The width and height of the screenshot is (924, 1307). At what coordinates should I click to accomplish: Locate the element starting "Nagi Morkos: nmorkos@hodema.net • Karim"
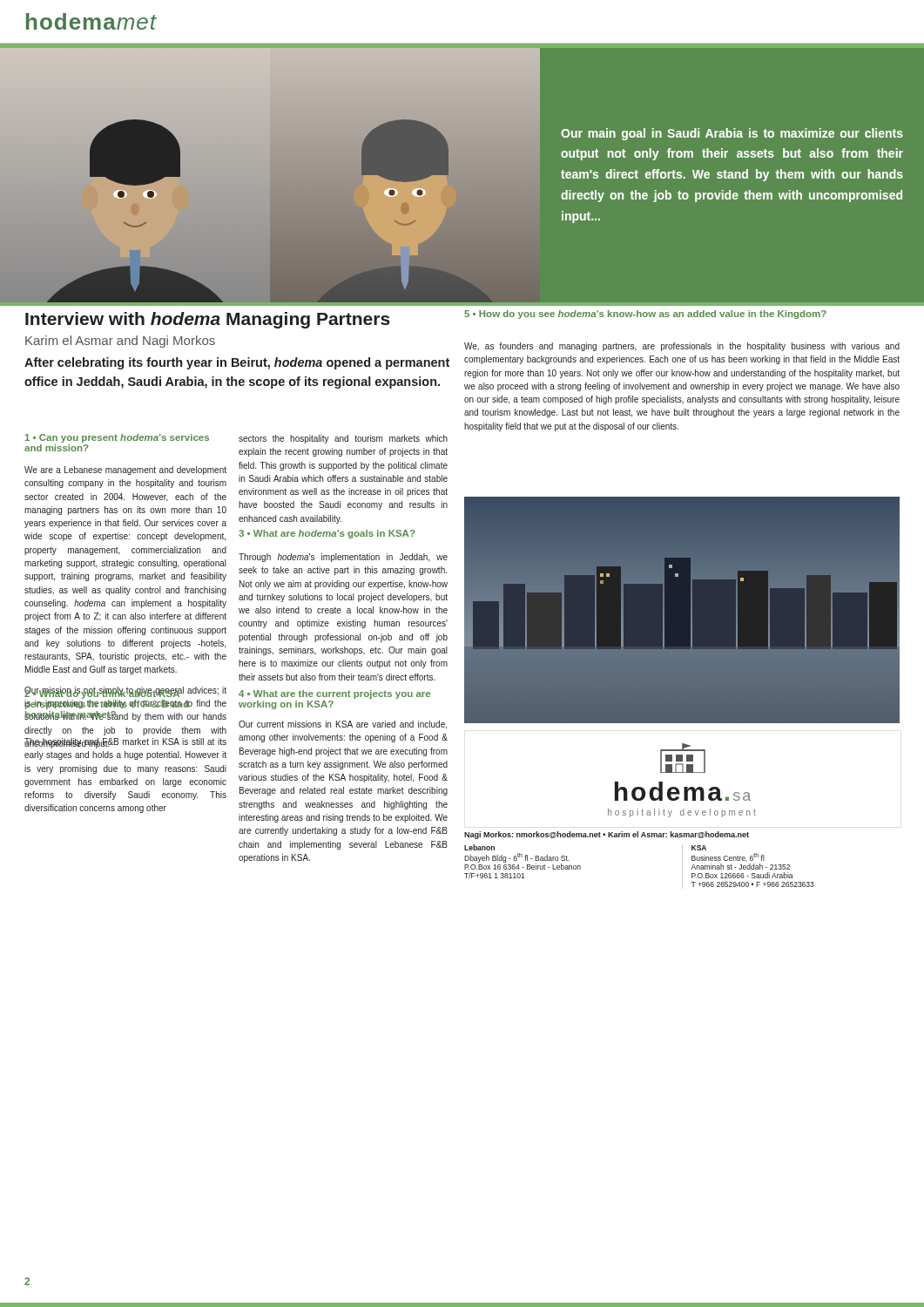click(682, 835)
